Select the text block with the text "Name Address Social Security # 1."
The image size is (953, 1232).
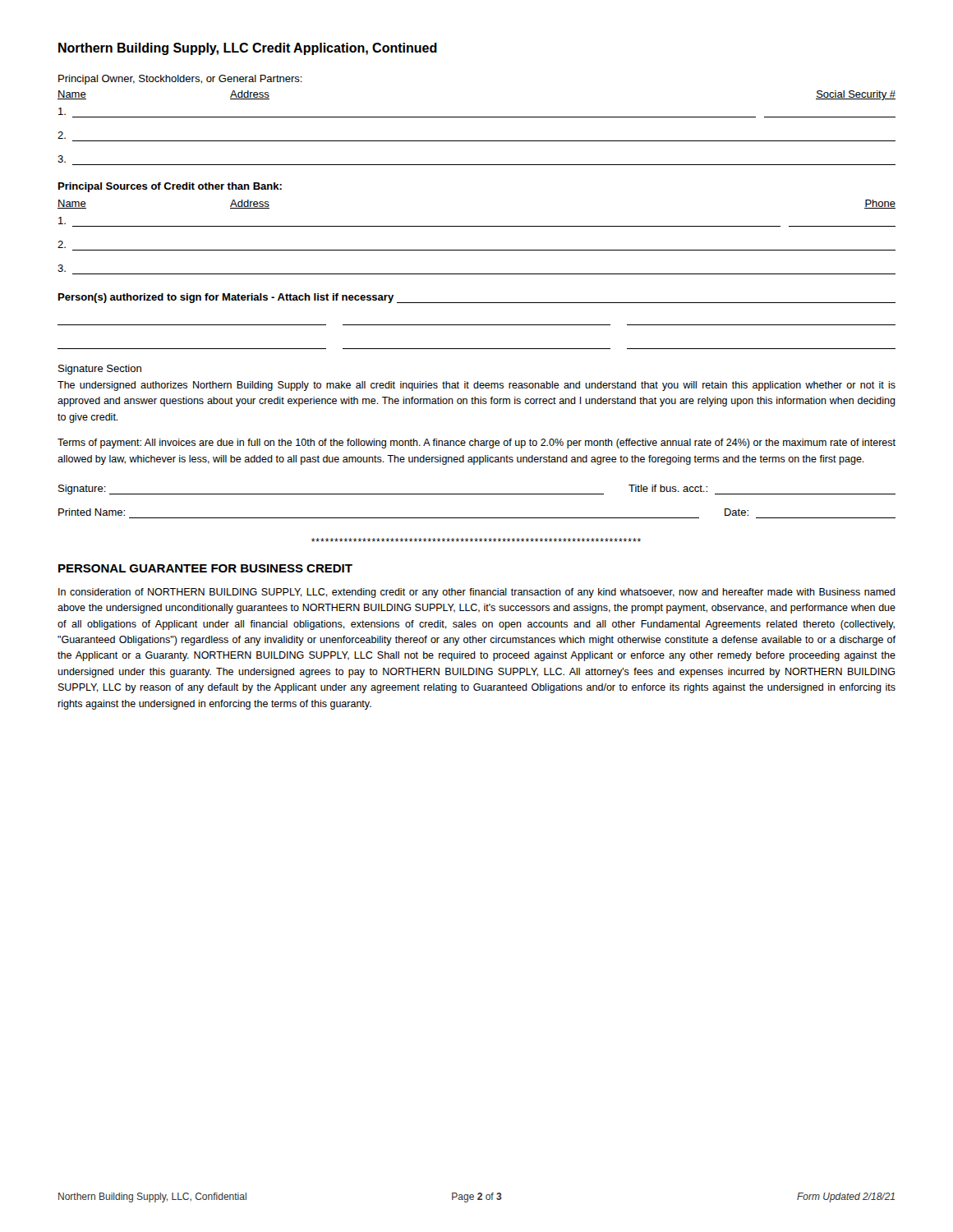coord(476,126)
